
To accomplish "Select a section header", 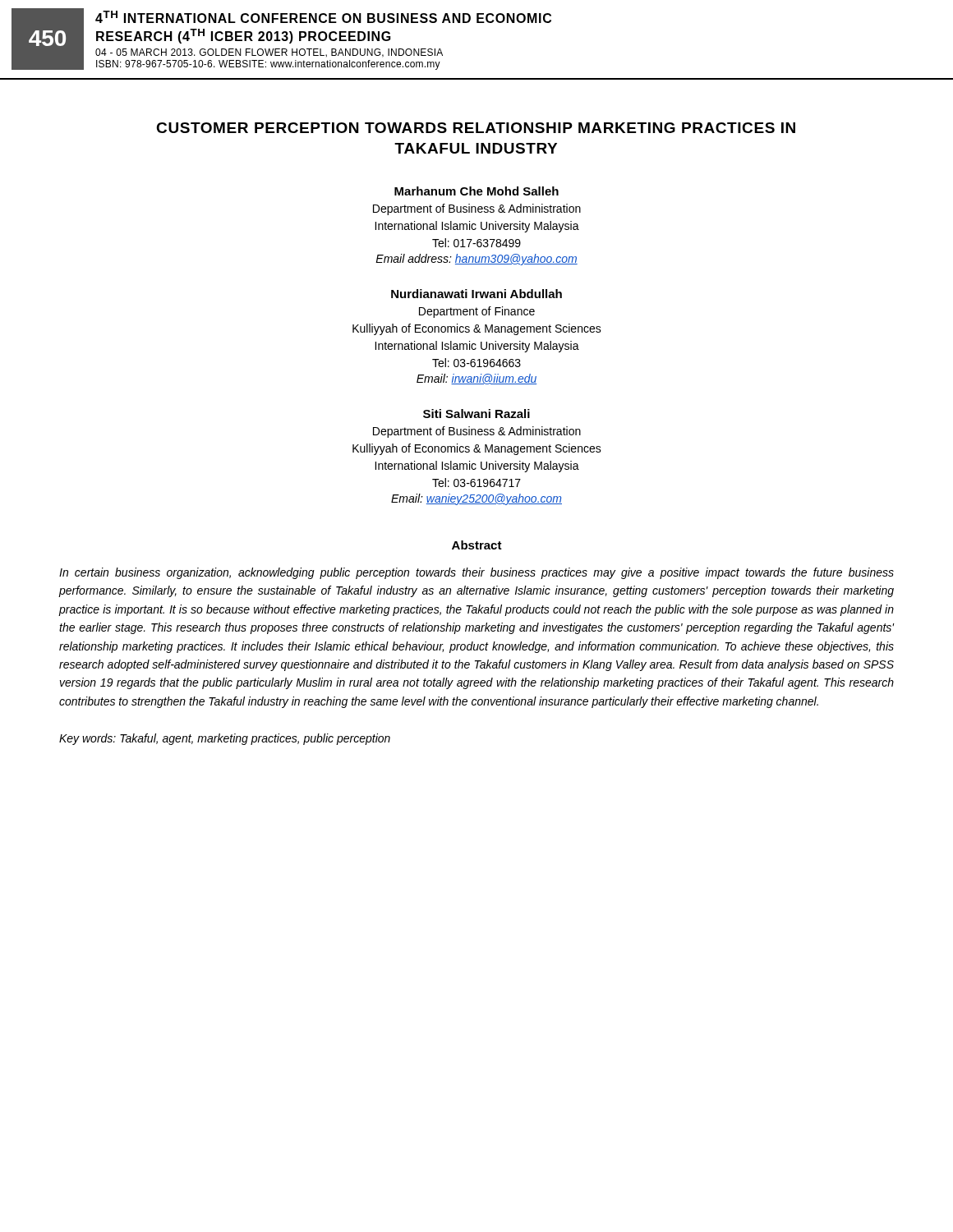I will [x=476, y=545].
